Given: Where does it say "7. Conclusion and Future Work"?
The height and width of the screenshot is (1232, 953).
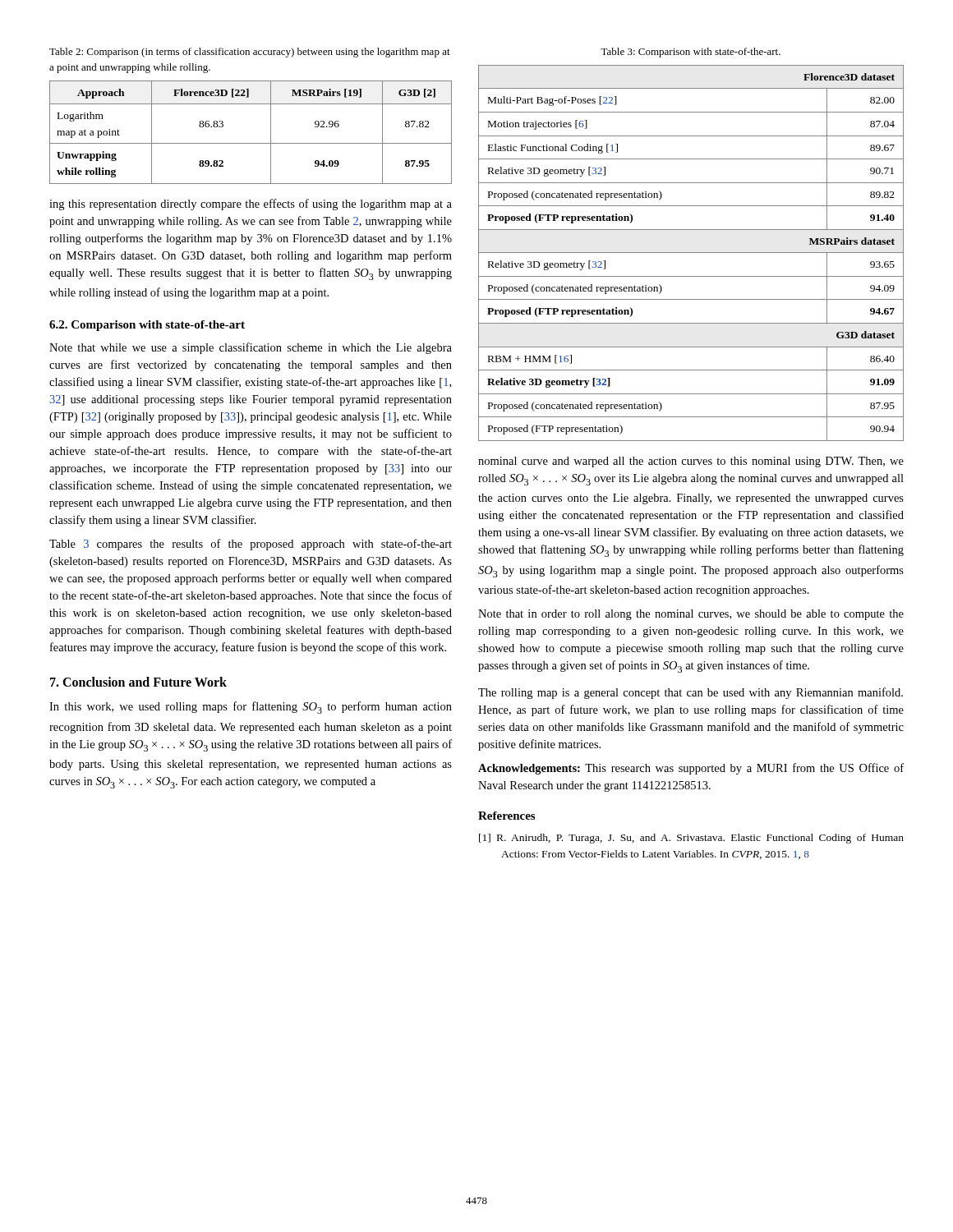Looking at the screenshot, I should click(x=138, y=682).
